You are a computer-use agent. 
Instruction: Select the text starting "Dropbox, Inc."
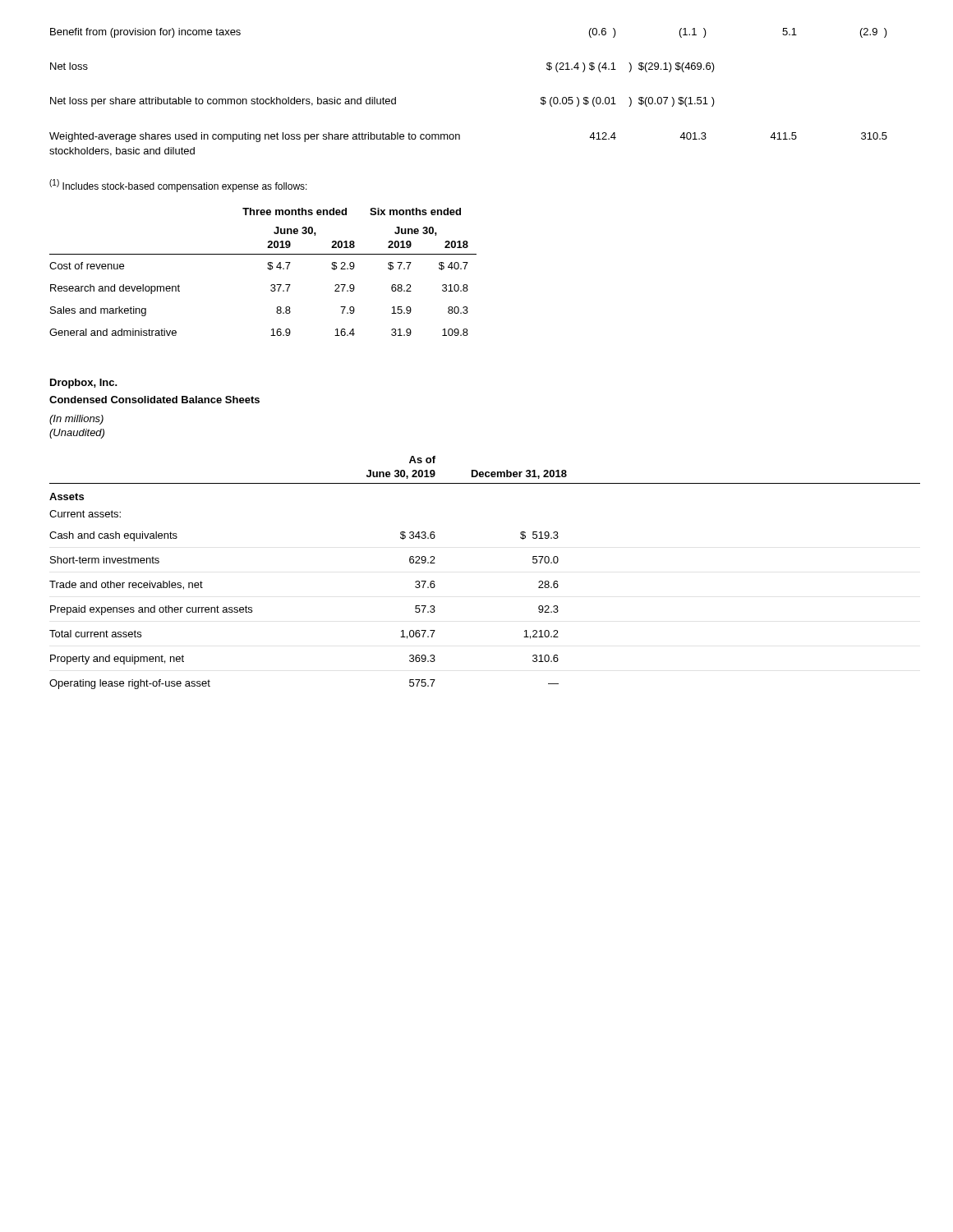[83, 382]
